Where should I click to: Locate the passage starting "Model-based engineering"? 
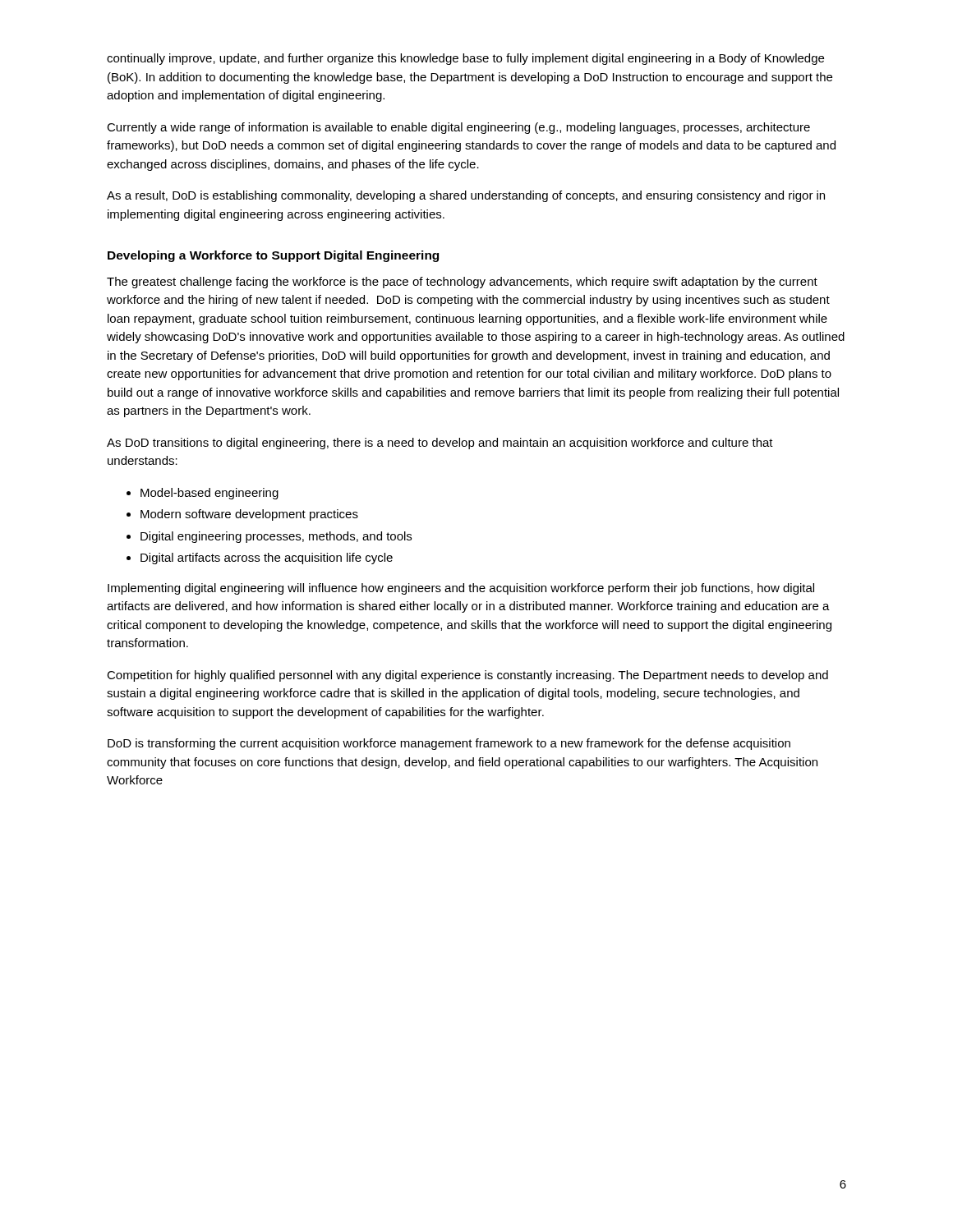[209, 492]
